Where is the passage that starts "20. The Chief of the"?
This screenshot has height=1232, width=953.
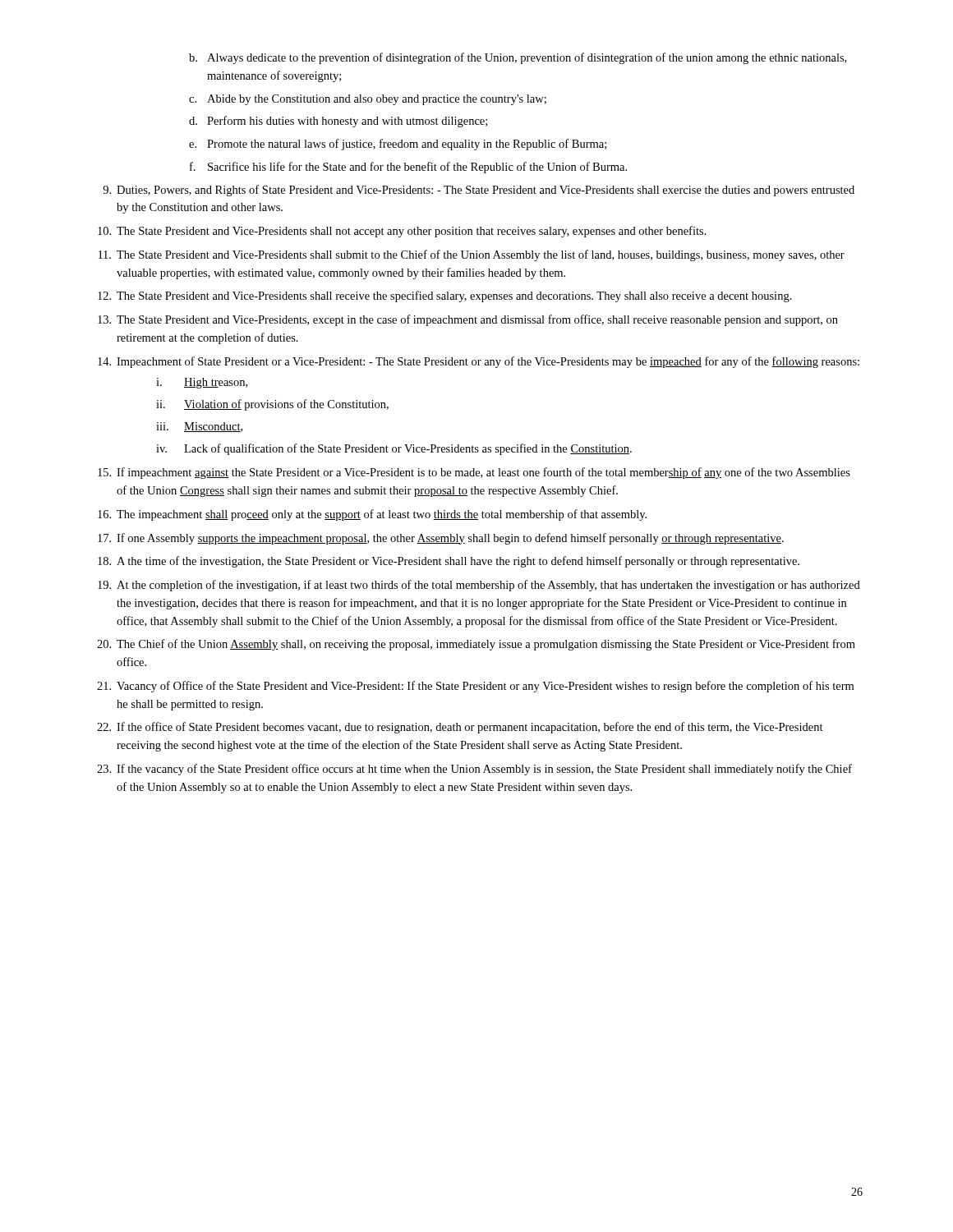tap(476, 654)
